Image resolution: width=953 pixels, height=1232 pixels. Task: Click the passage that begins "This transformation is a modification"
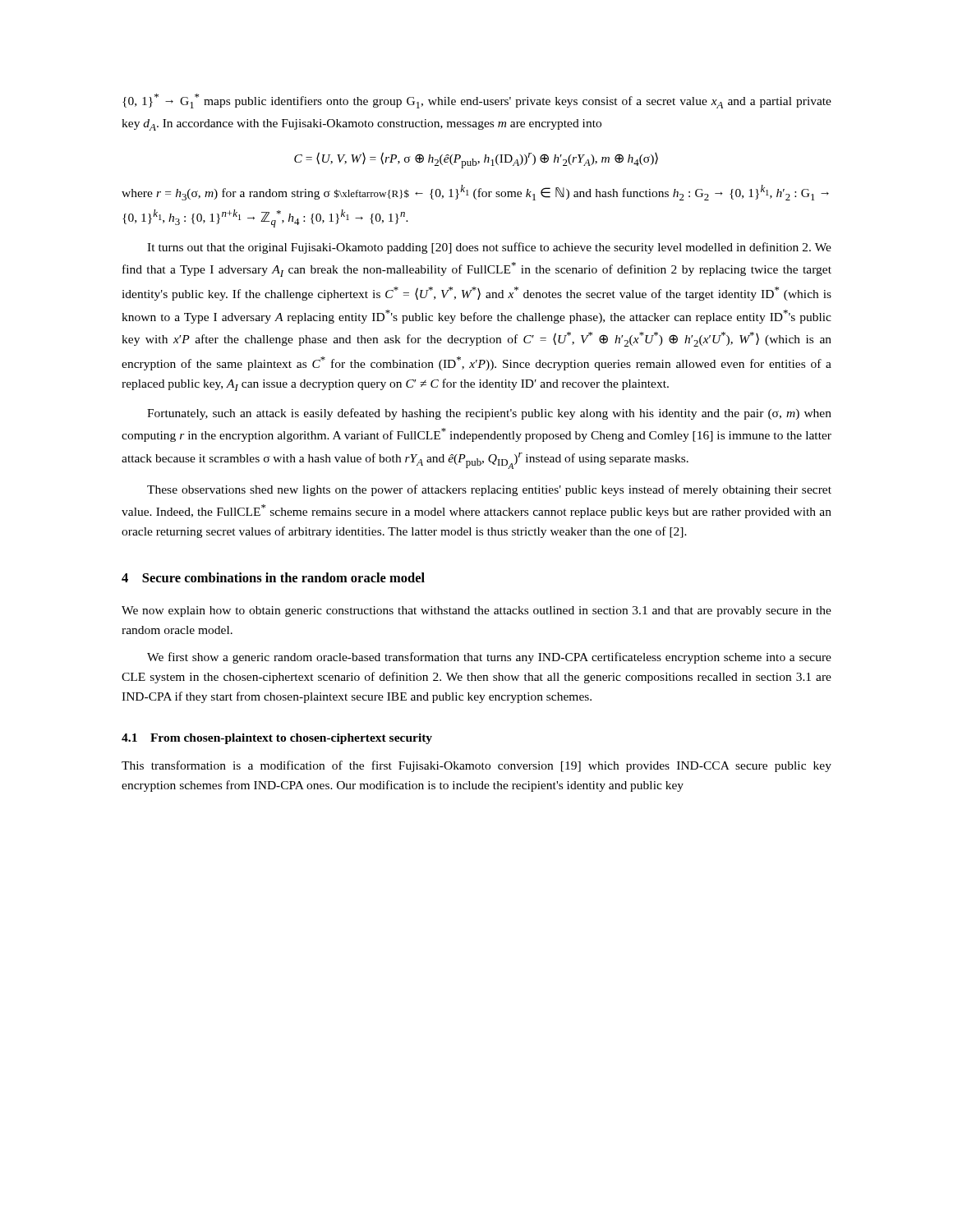[x=476, y=775]
